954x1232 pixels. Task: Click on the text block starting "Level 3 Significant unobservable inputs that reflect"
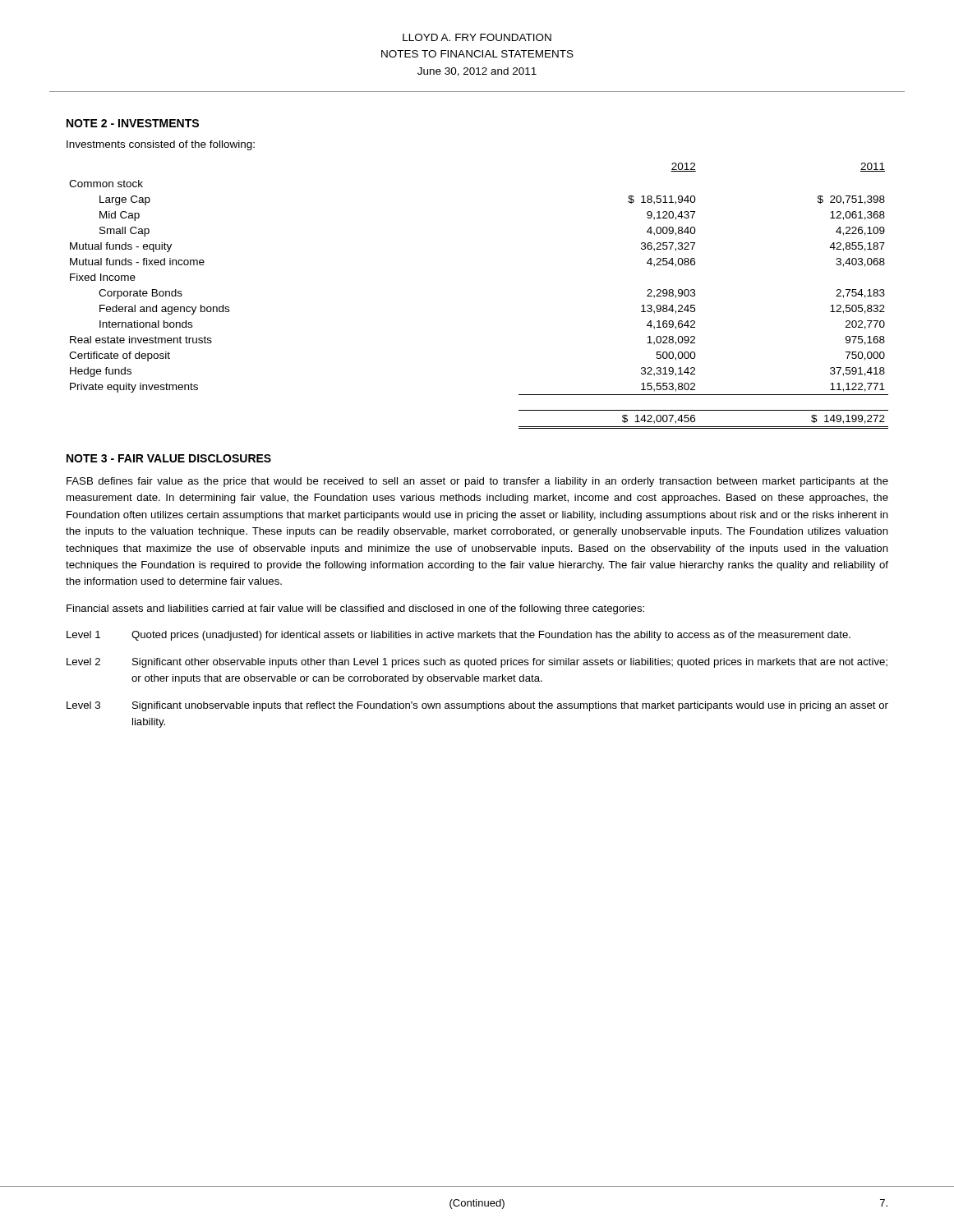(x=477, y=714)
